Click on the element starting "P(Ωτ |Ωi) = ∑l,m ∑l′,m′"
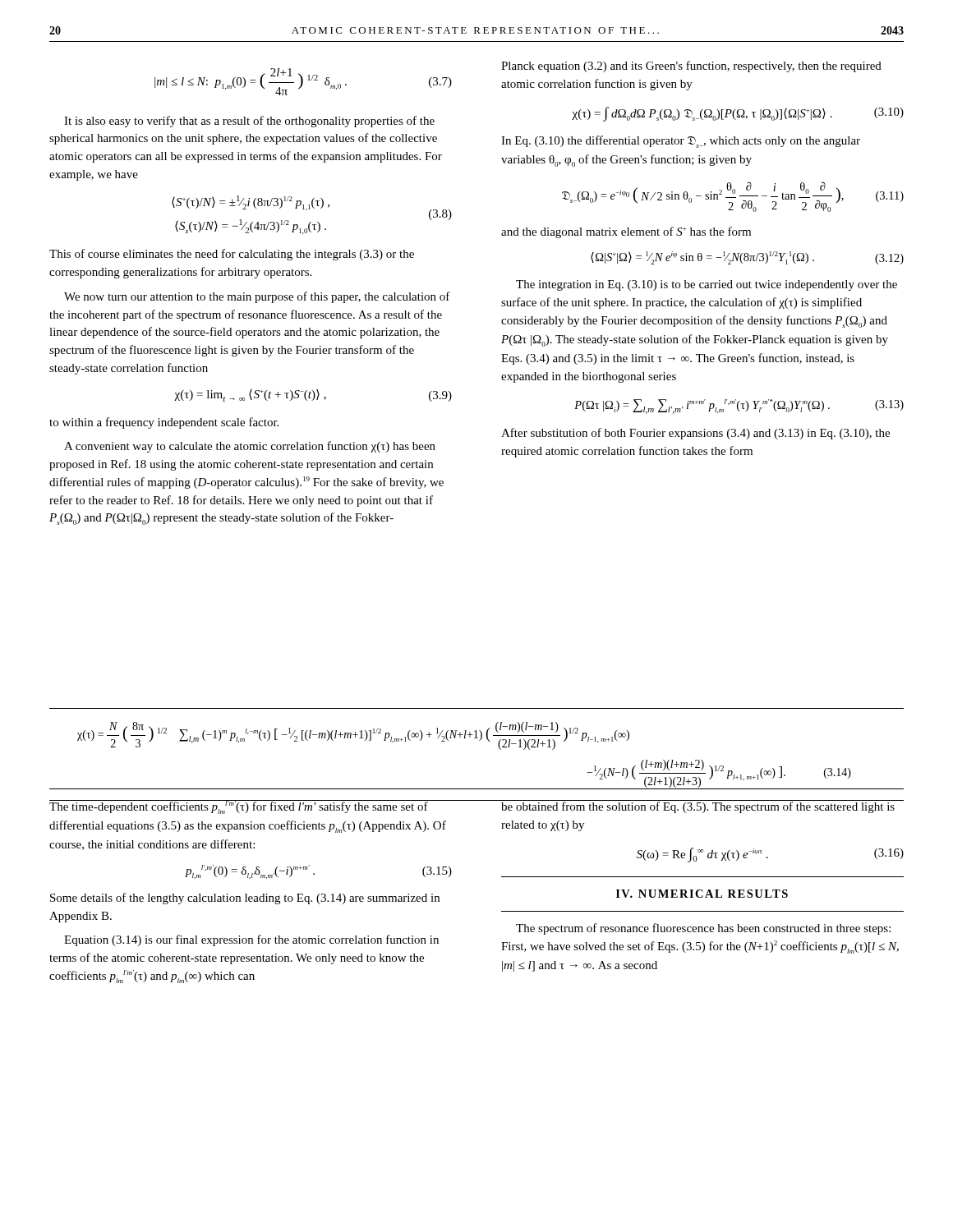The width and height of the screenshot is (953, 1232). pyautogui.click(x=702, y=405)
